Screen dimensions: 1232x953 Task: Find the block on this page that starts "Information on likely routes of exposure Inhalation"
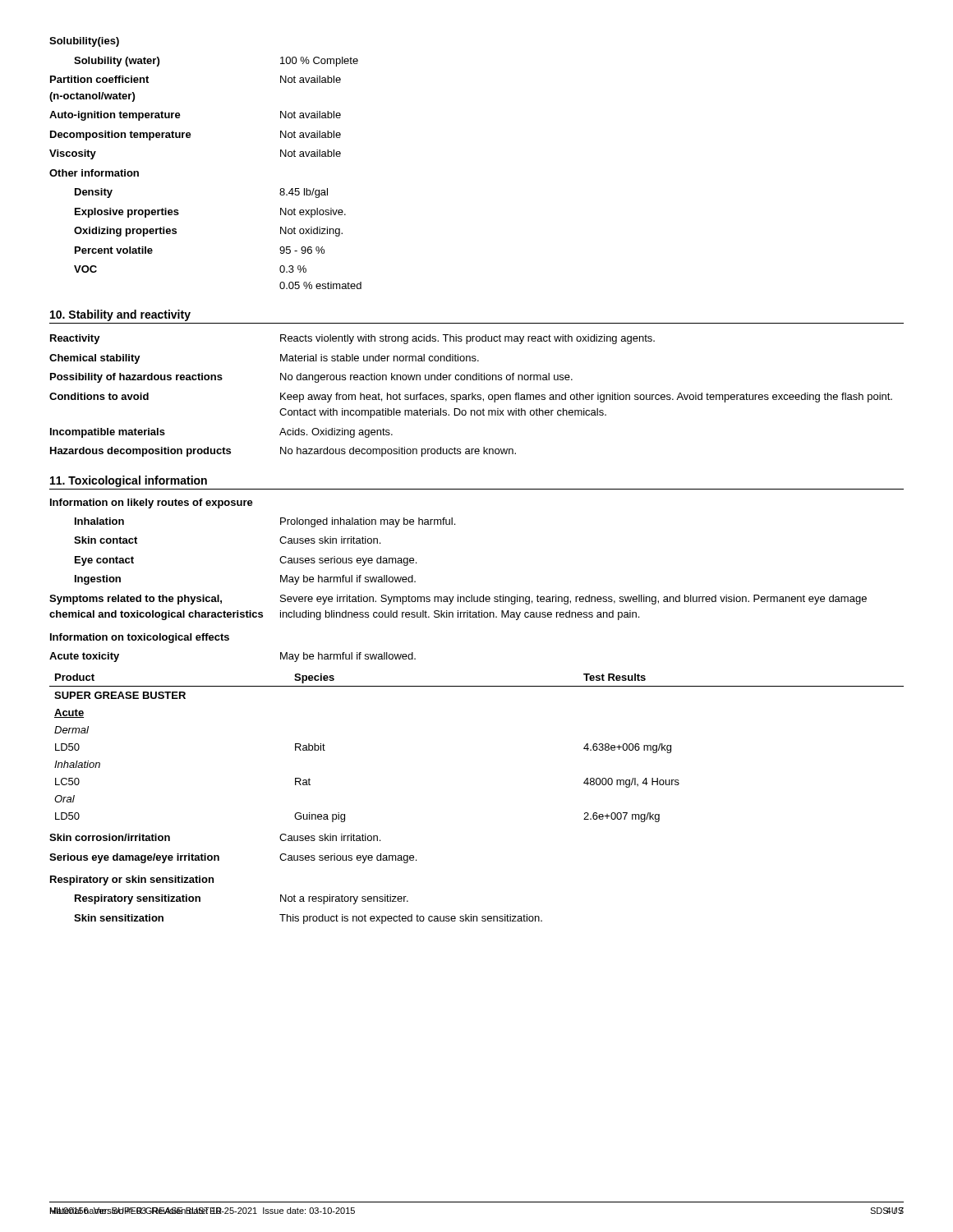pos(152,503)
